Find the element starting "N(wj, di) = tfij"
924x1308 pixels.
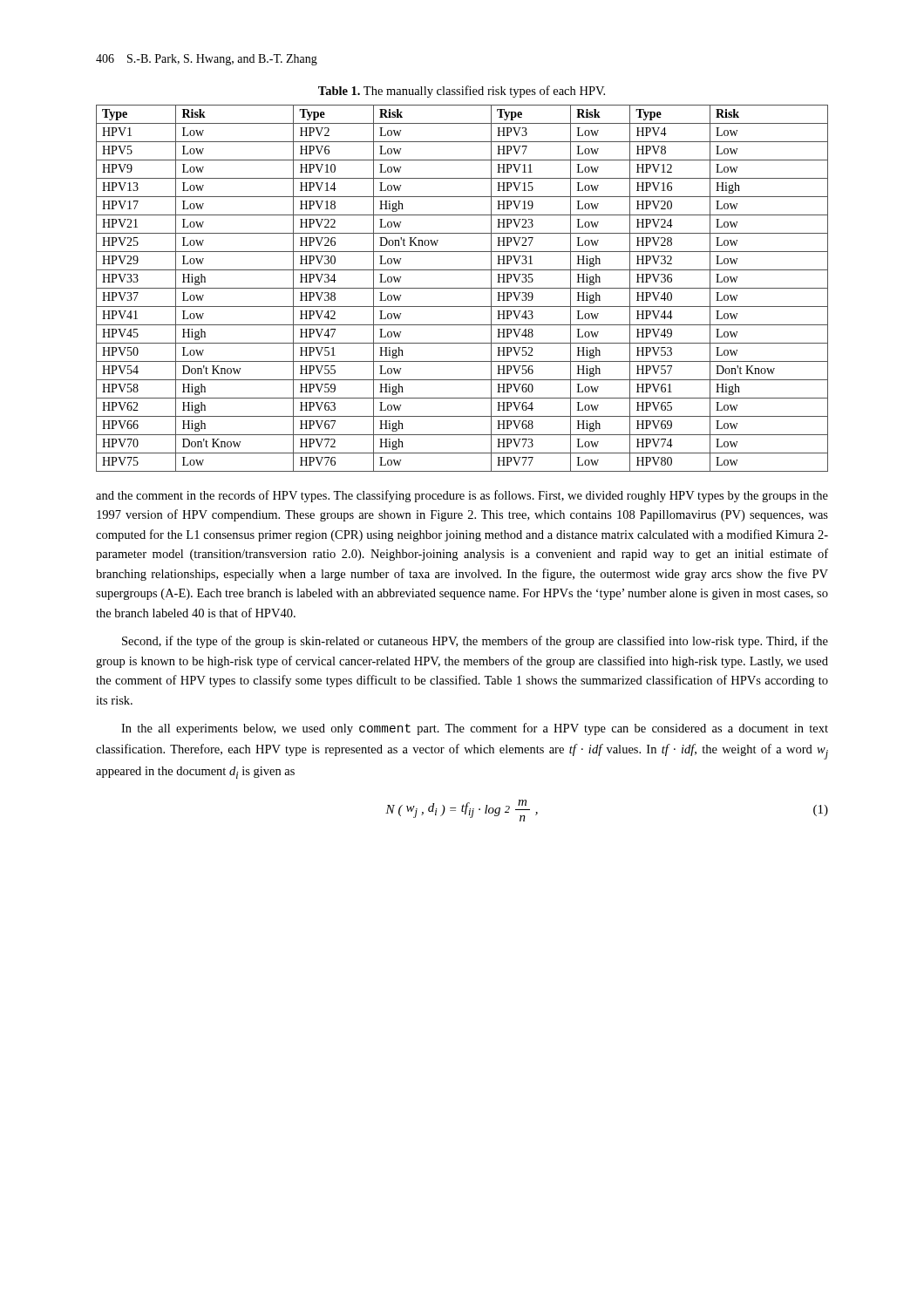466,811
